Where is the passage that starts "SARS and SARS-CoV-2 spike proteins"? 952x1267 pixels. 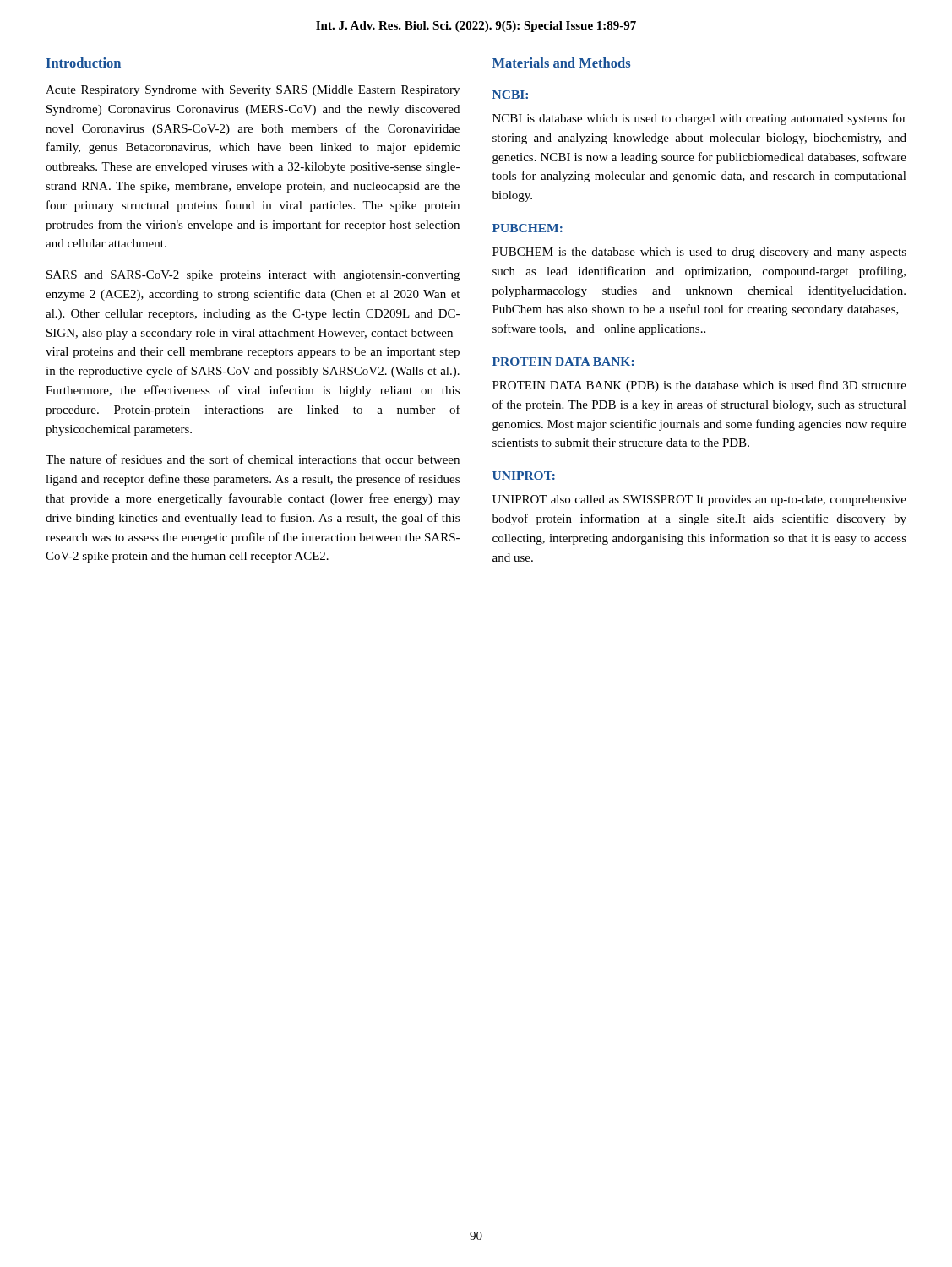(x=253, y=352)
